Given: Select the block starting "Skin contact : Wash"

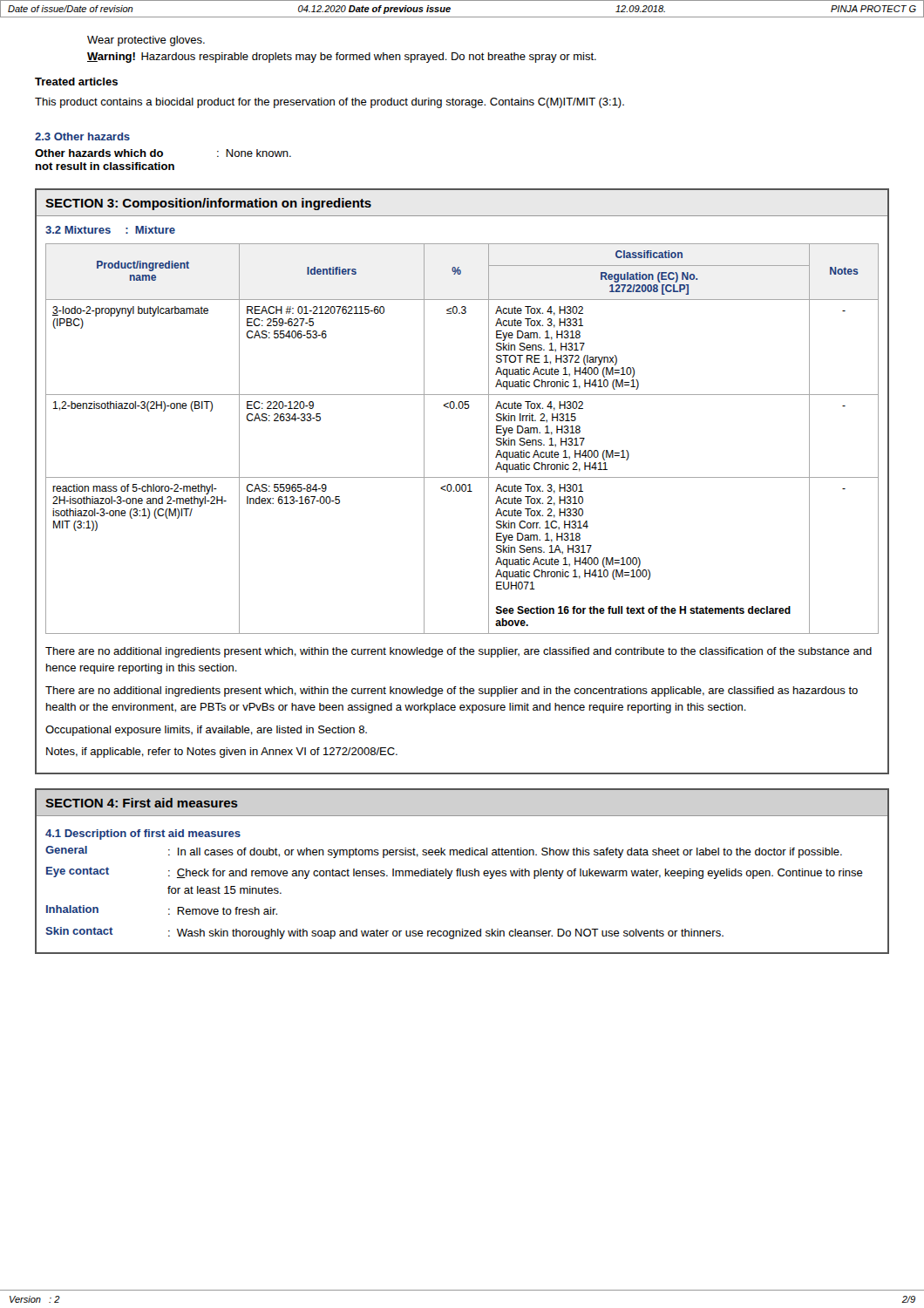Looking at the screenshot, I should tap(462, 932).
